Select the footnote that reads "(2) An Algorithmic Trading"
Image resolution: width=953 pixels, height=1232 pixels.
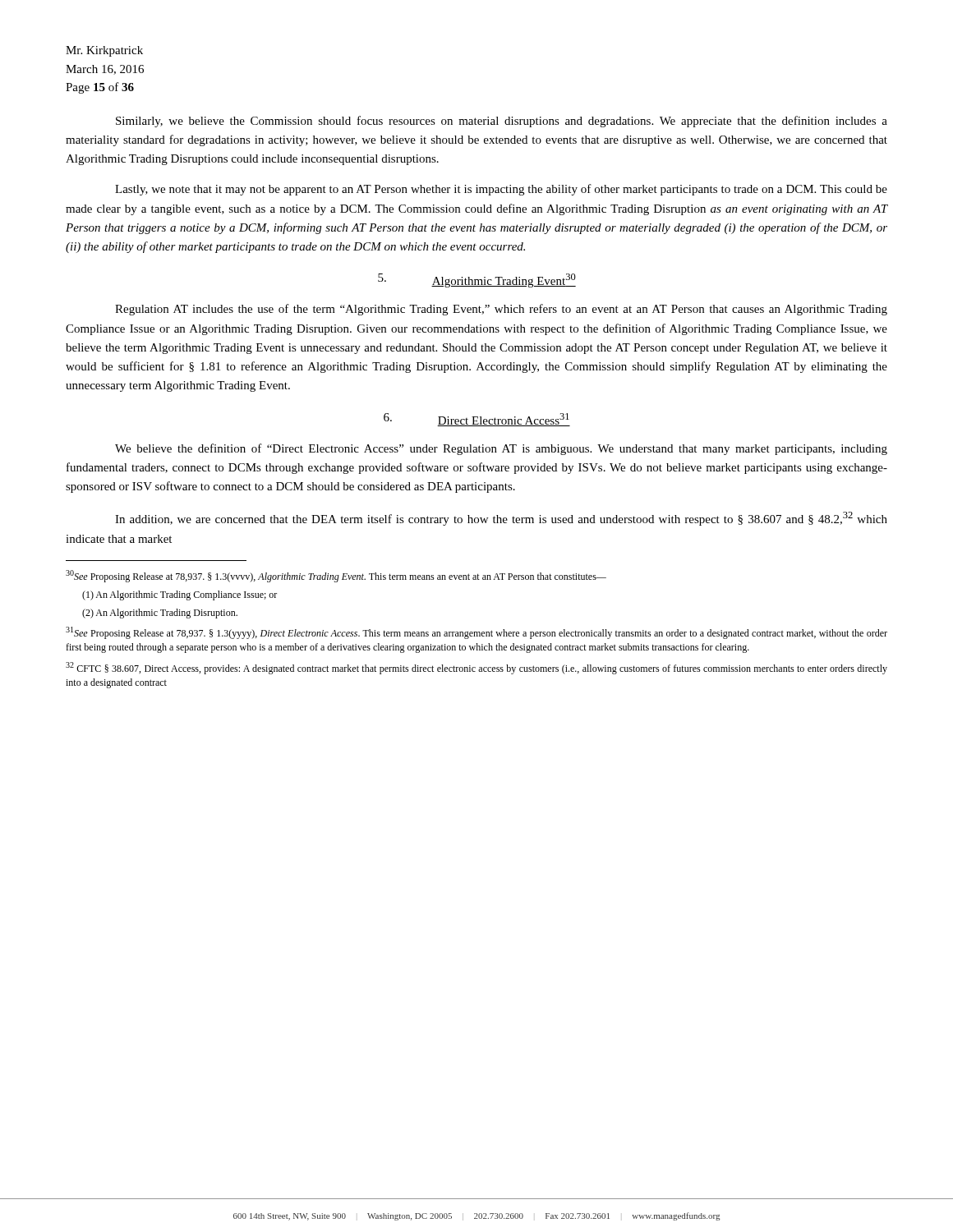(160, 612)
